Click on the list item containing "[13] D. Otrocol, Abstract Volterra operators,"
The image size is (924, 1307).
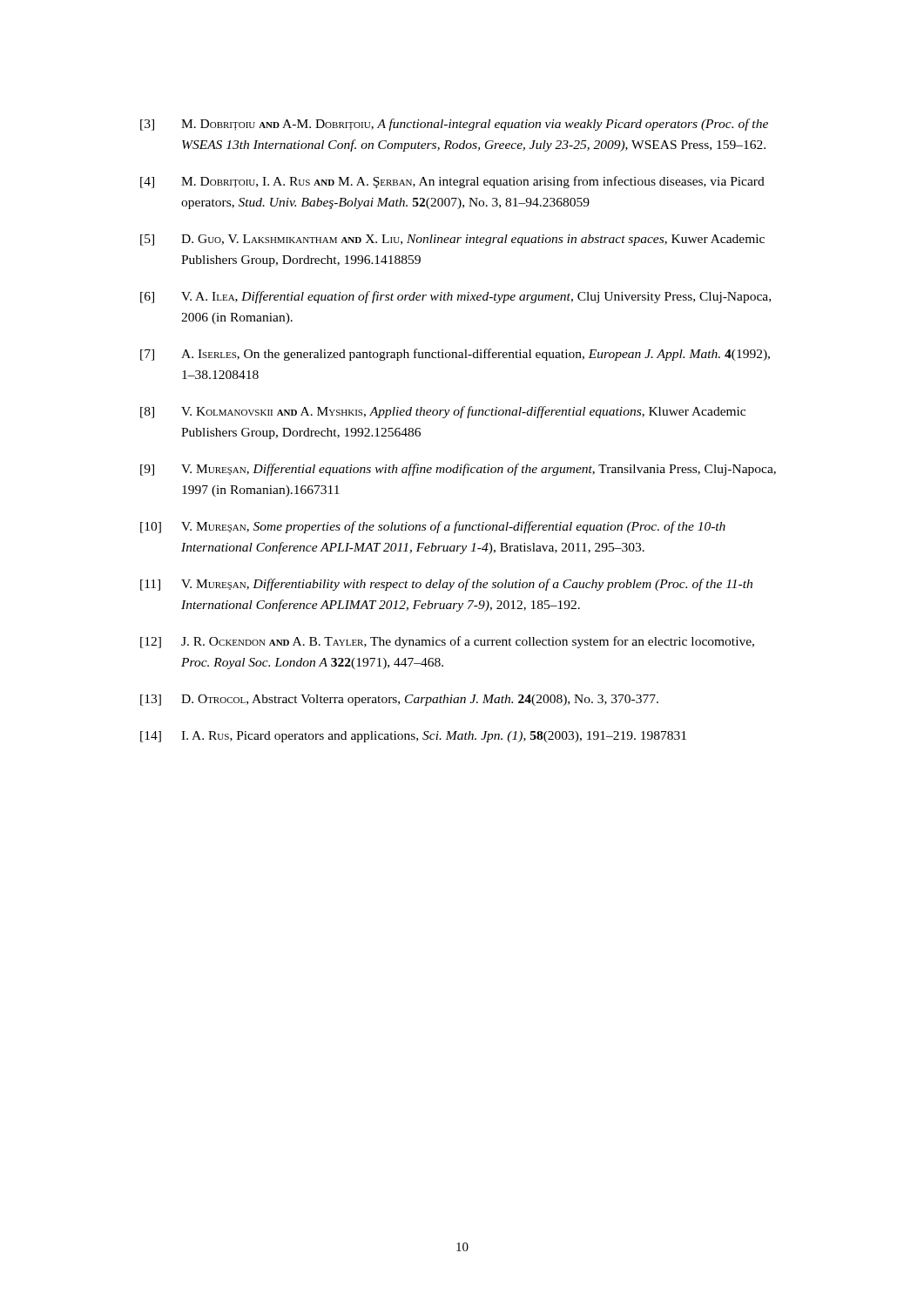pos(462,699)
